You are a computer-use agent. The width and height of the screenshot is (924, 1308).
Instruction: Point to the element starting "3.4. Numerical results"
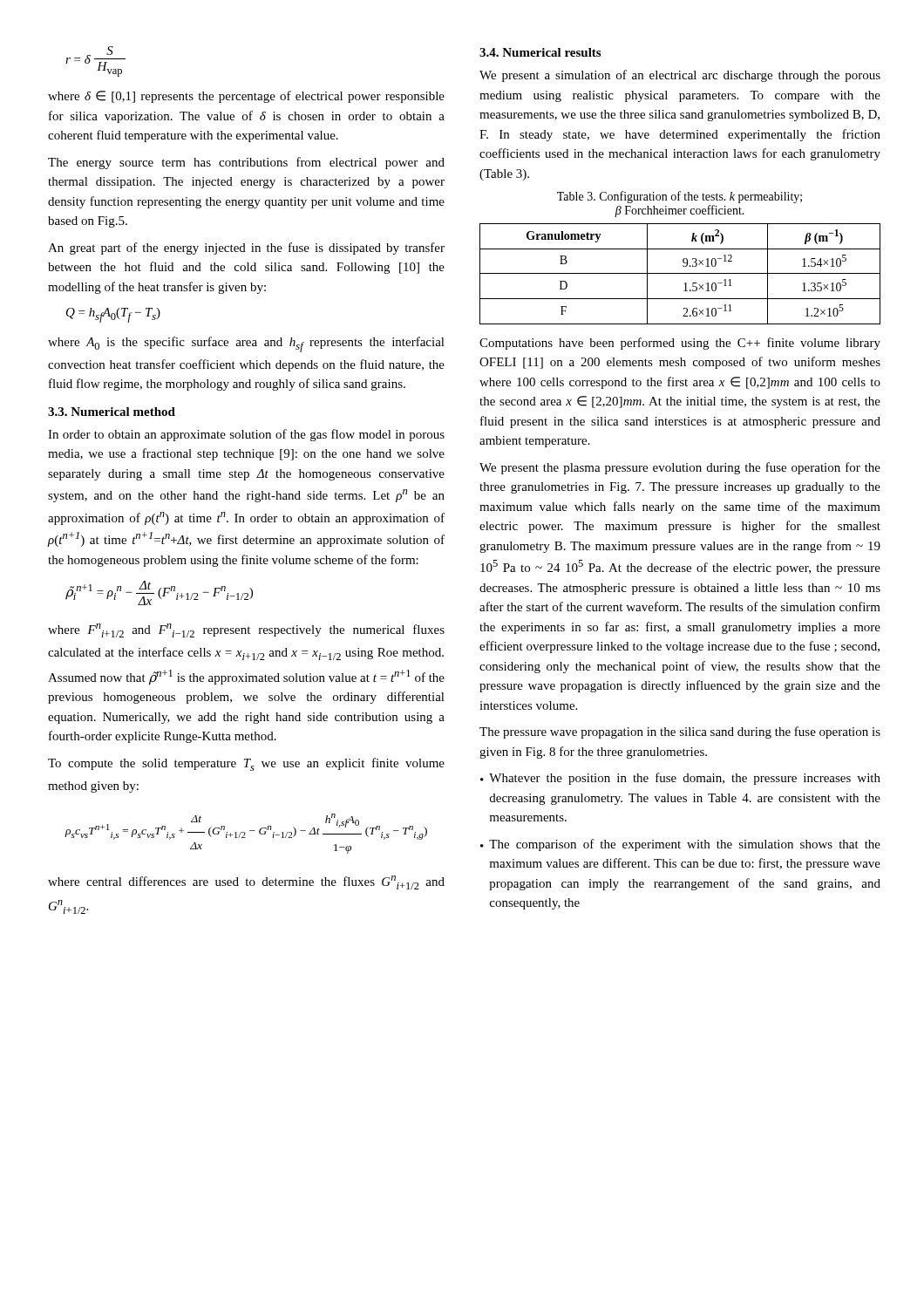(540, 52)
